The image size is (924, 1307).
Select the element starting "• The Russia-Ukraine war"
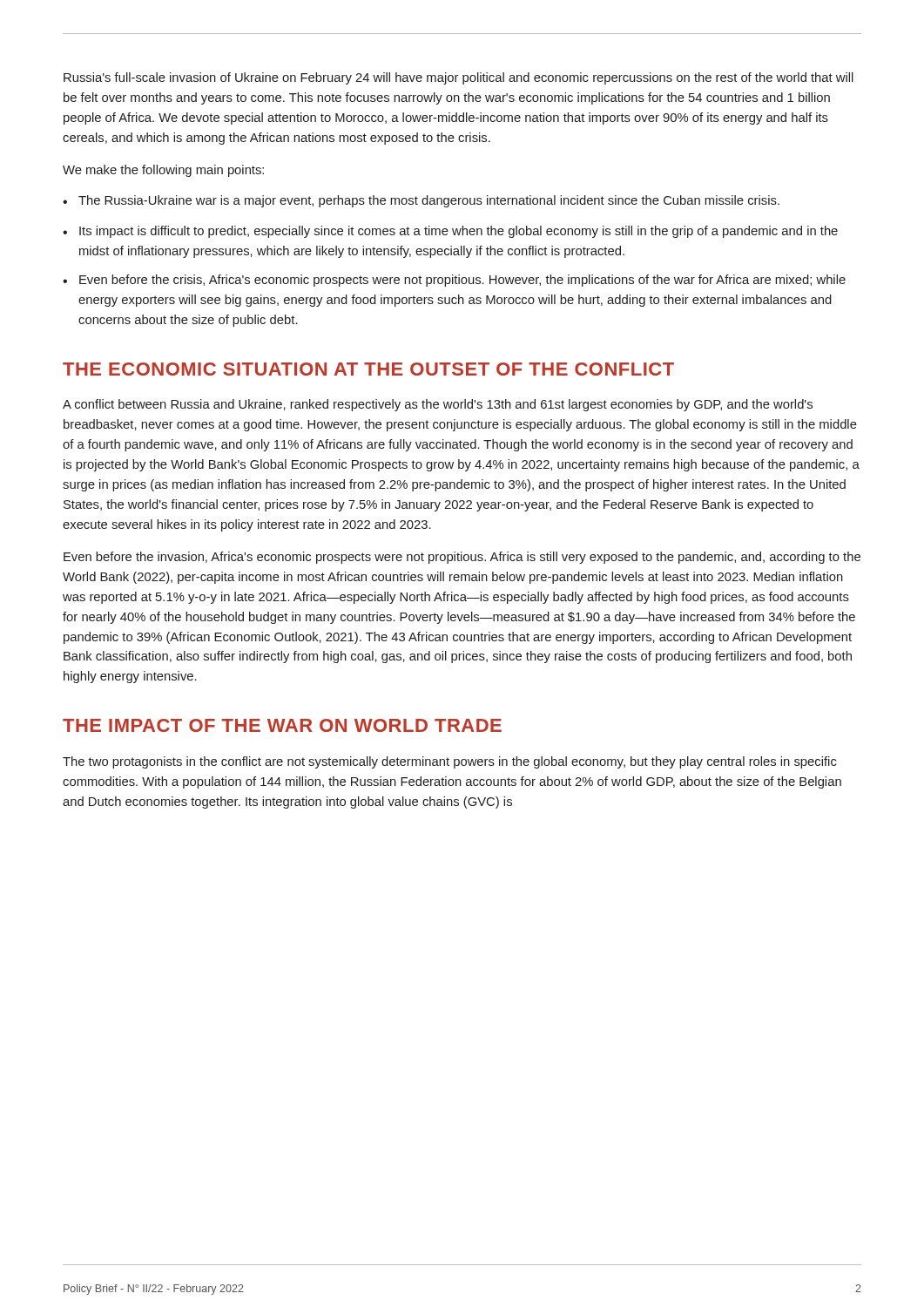[x=462, y=202]
